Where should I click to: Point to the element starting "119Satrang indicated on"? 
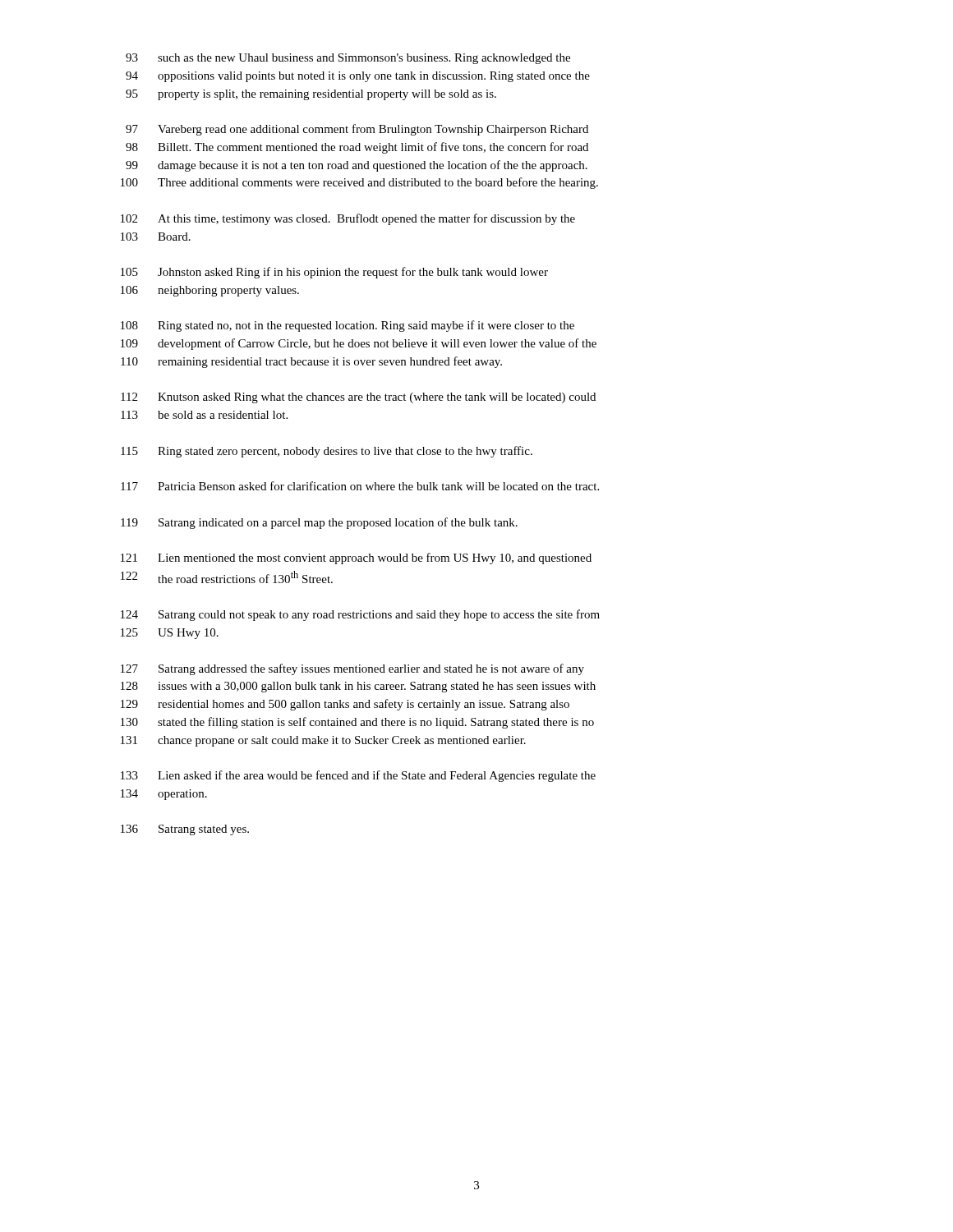click(x=476, y=523)
